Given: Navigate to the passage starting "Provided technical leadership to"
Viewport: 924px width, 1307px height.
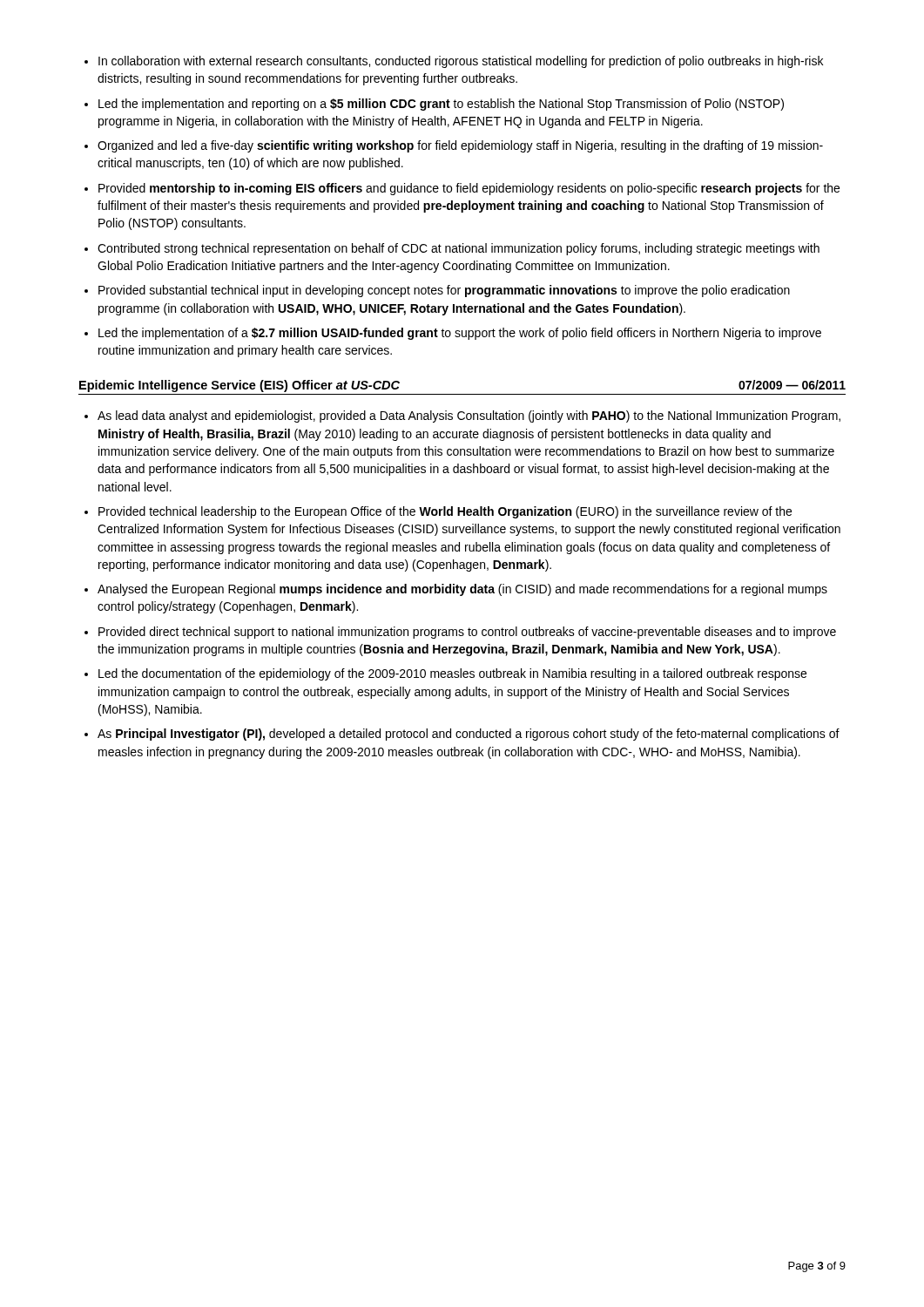Looking at the screenshot, I should [469, 538].
